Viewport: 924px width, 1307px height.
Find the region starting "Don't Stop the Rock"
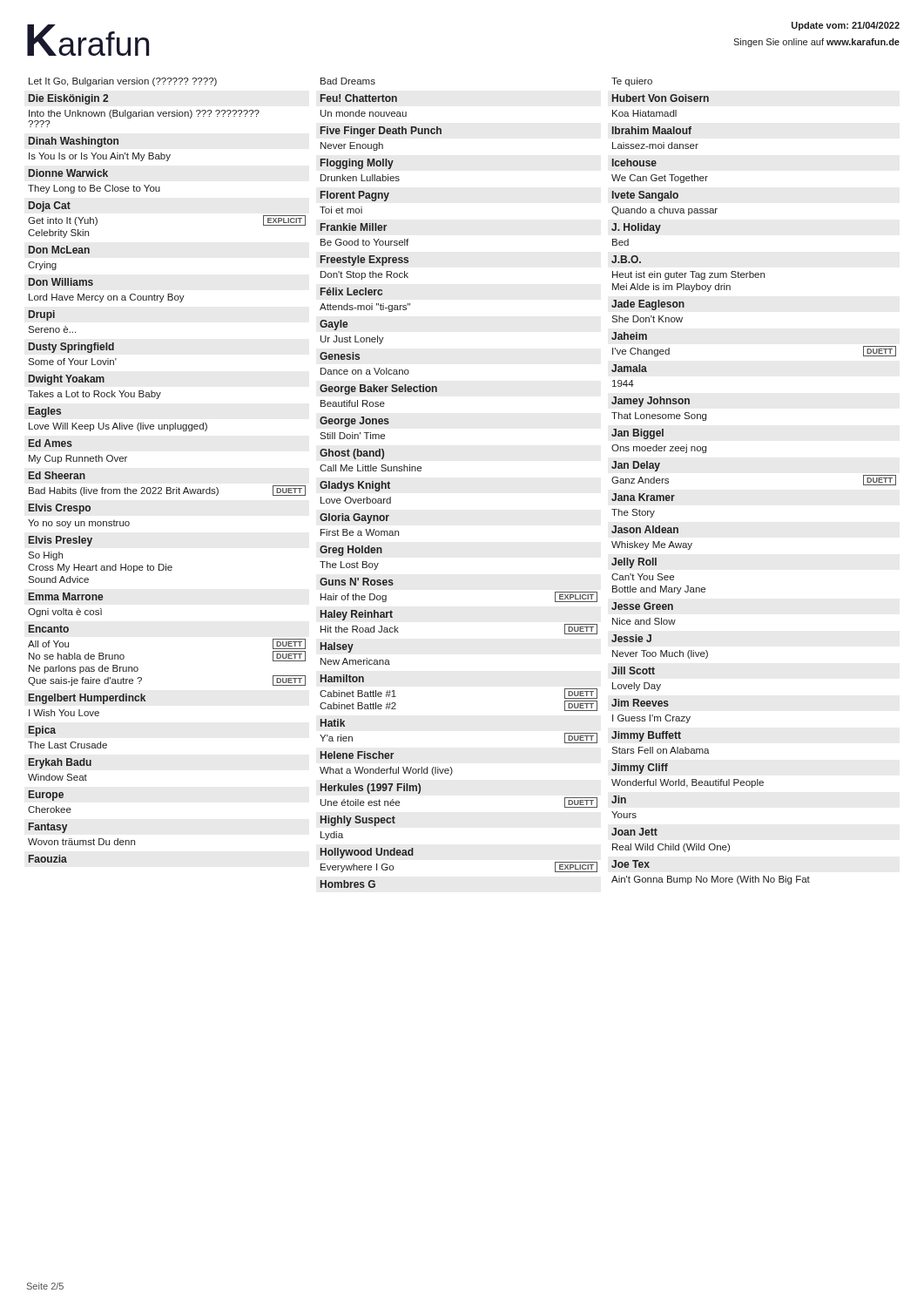364,275
